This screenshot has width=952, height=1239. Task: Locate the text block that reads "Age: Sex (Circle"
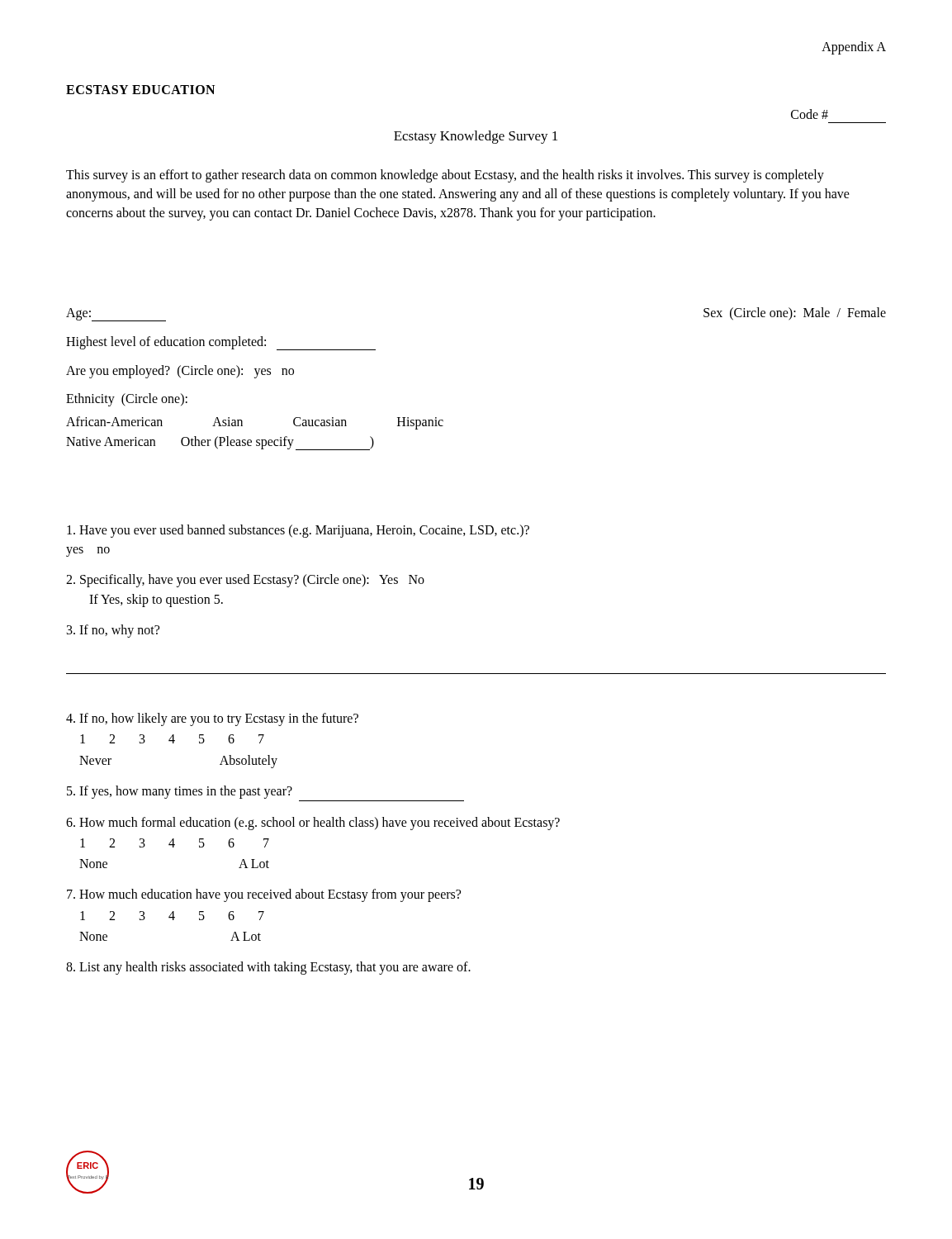pyautogui.click(x=73, y=314)
